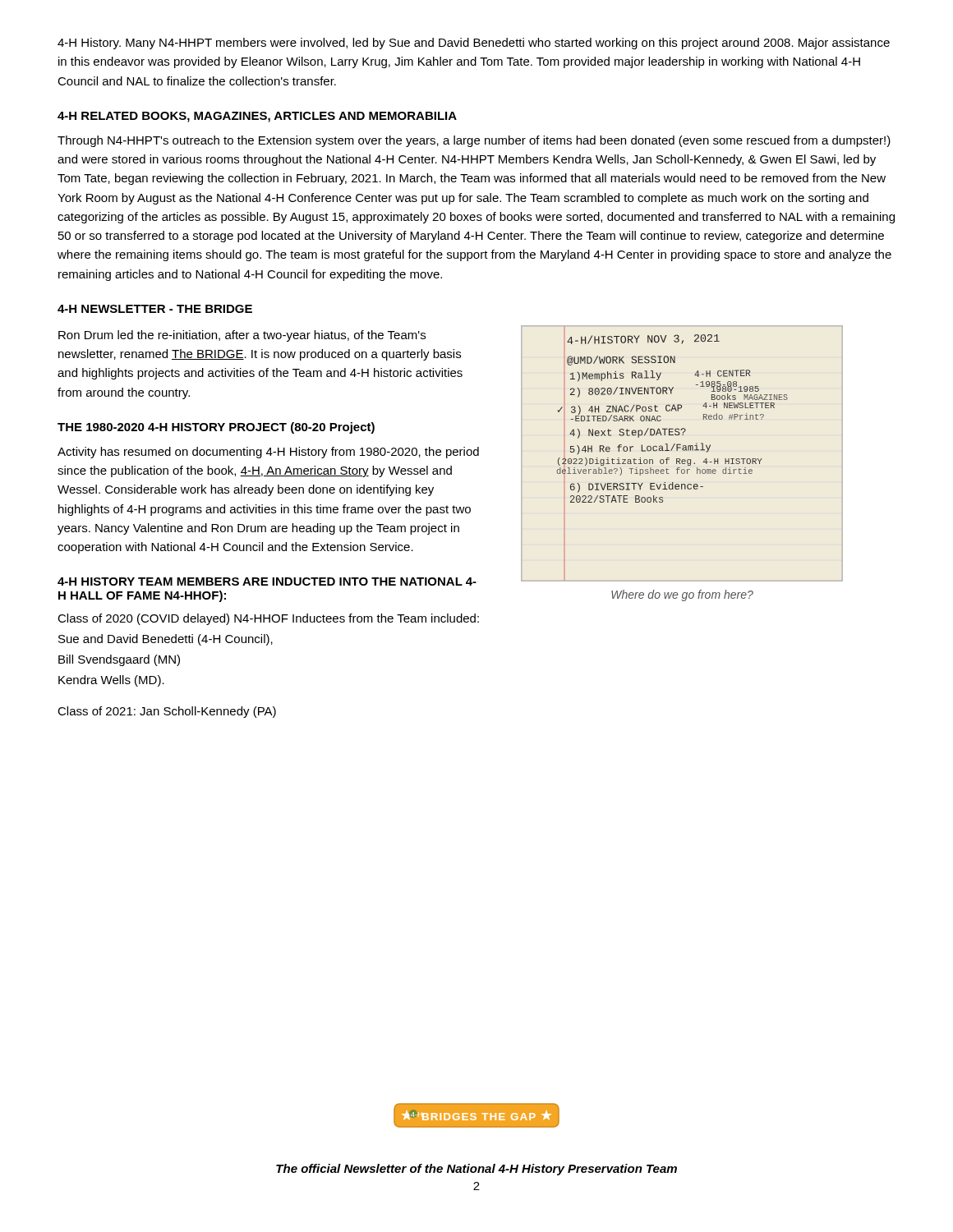This screenshot has width=953, height=1232.
Task: Click on the text block with the text "Through N4-HHPT's outreach"
Action: pos(476,207)
